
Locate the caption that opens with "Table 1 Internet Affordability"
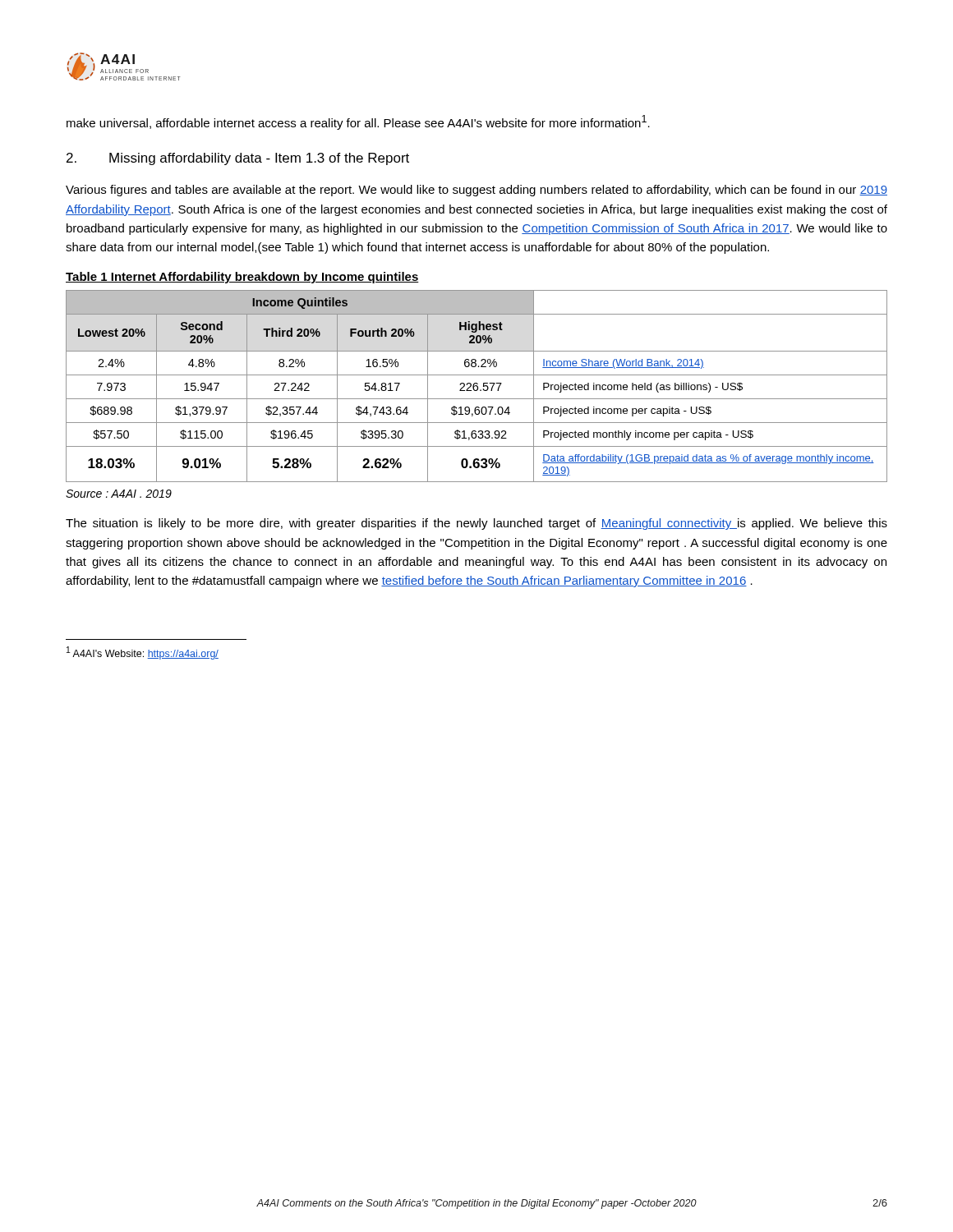click(242, 277)
